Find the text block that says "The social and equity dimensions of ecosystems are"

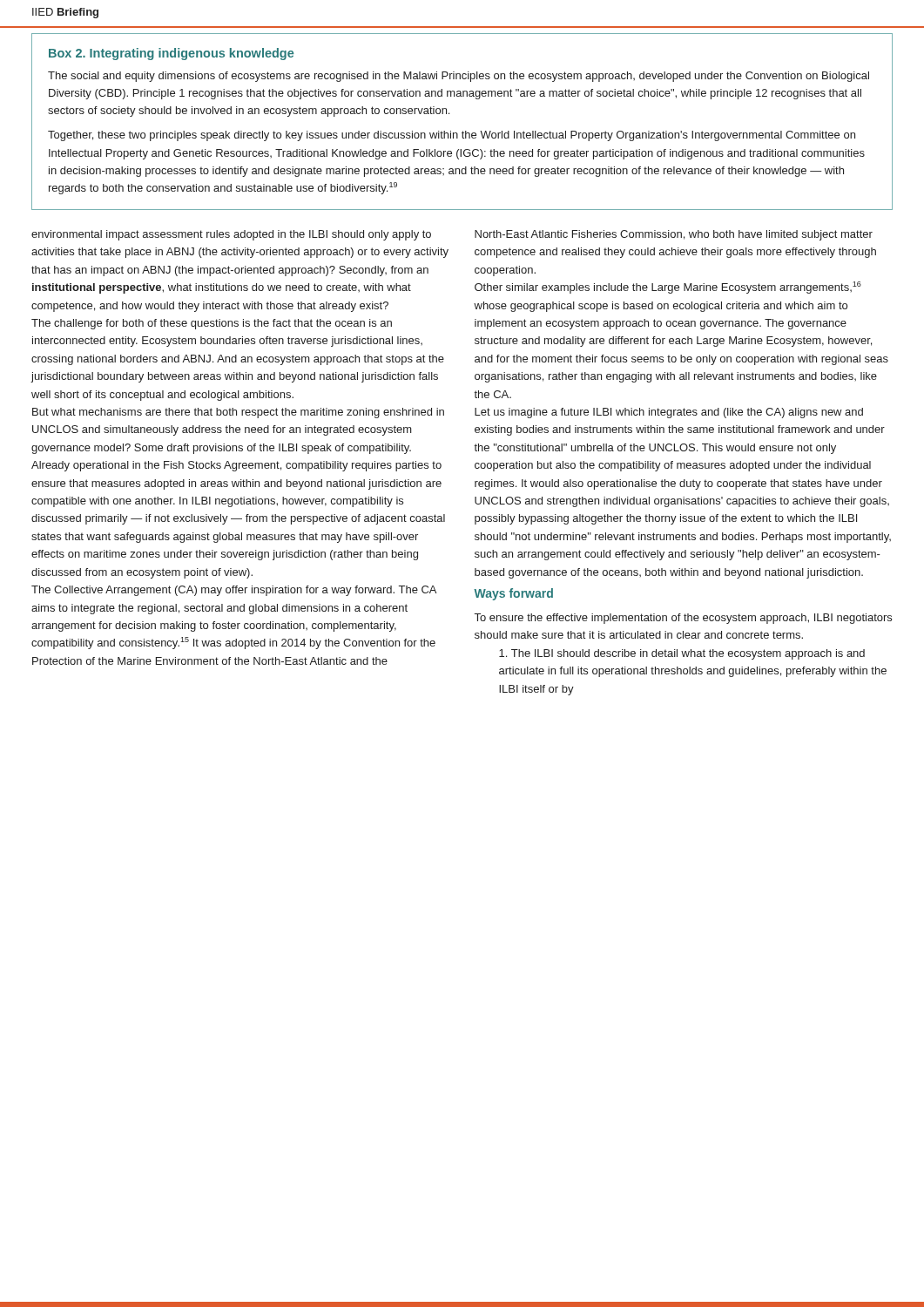pyautogui.click(x=459, y=93)
